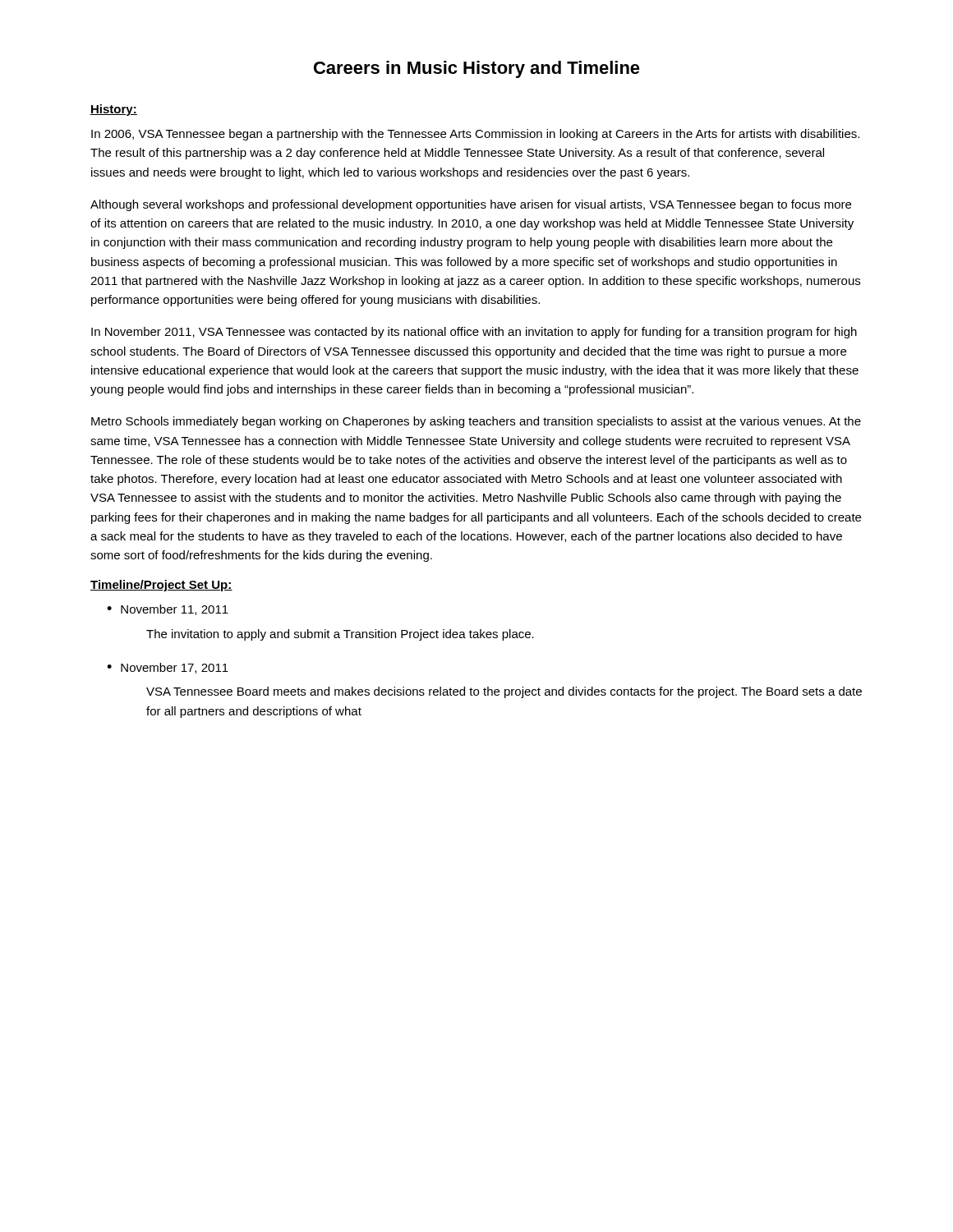This screenshot has height=1232, width=953.
Task: Select the text block that reads "Although several workshops and professional development"
Action: (476, 252)
